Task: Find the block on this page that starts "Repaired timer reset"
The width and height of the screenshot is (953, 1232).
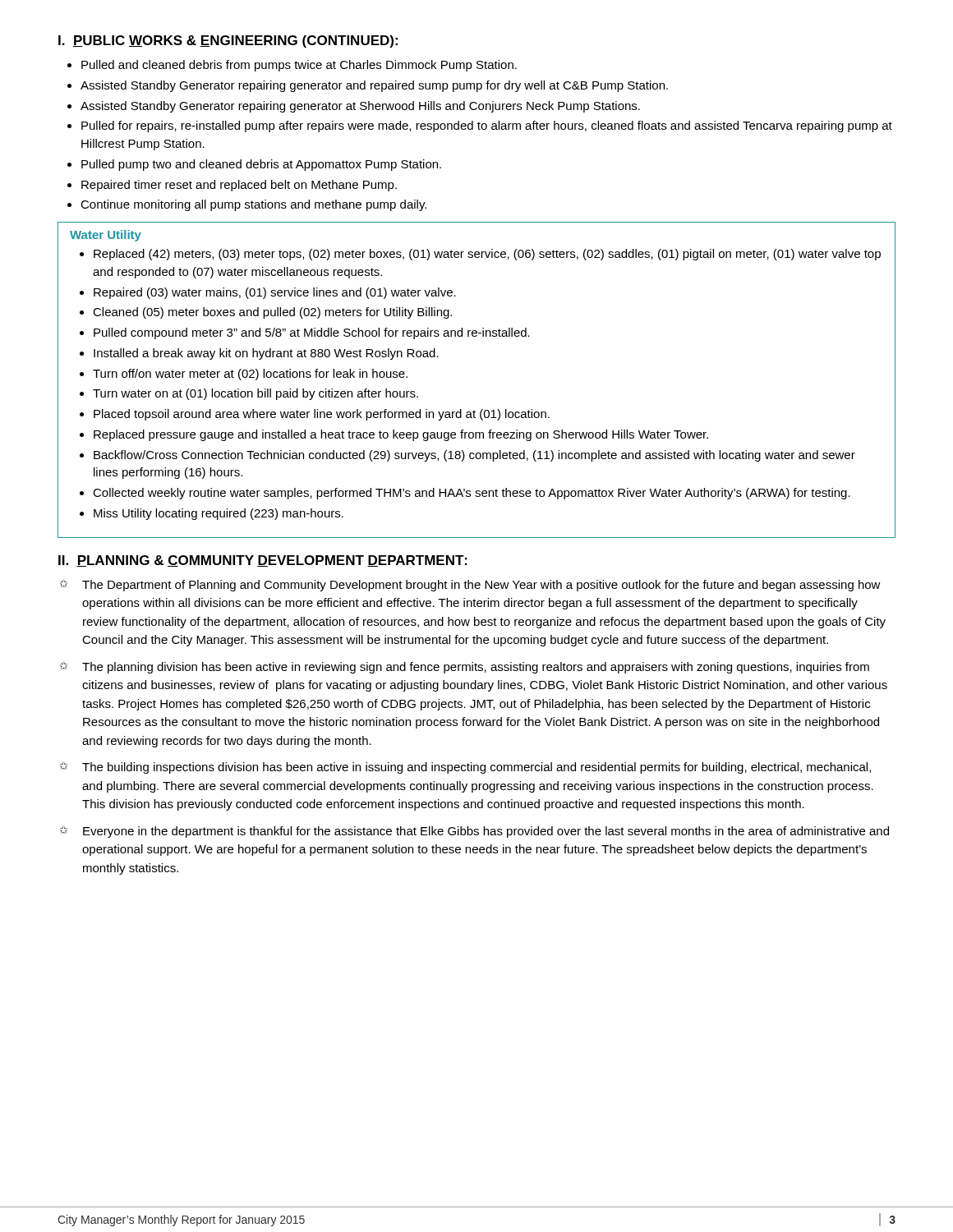Action: (x=239, y=184)
